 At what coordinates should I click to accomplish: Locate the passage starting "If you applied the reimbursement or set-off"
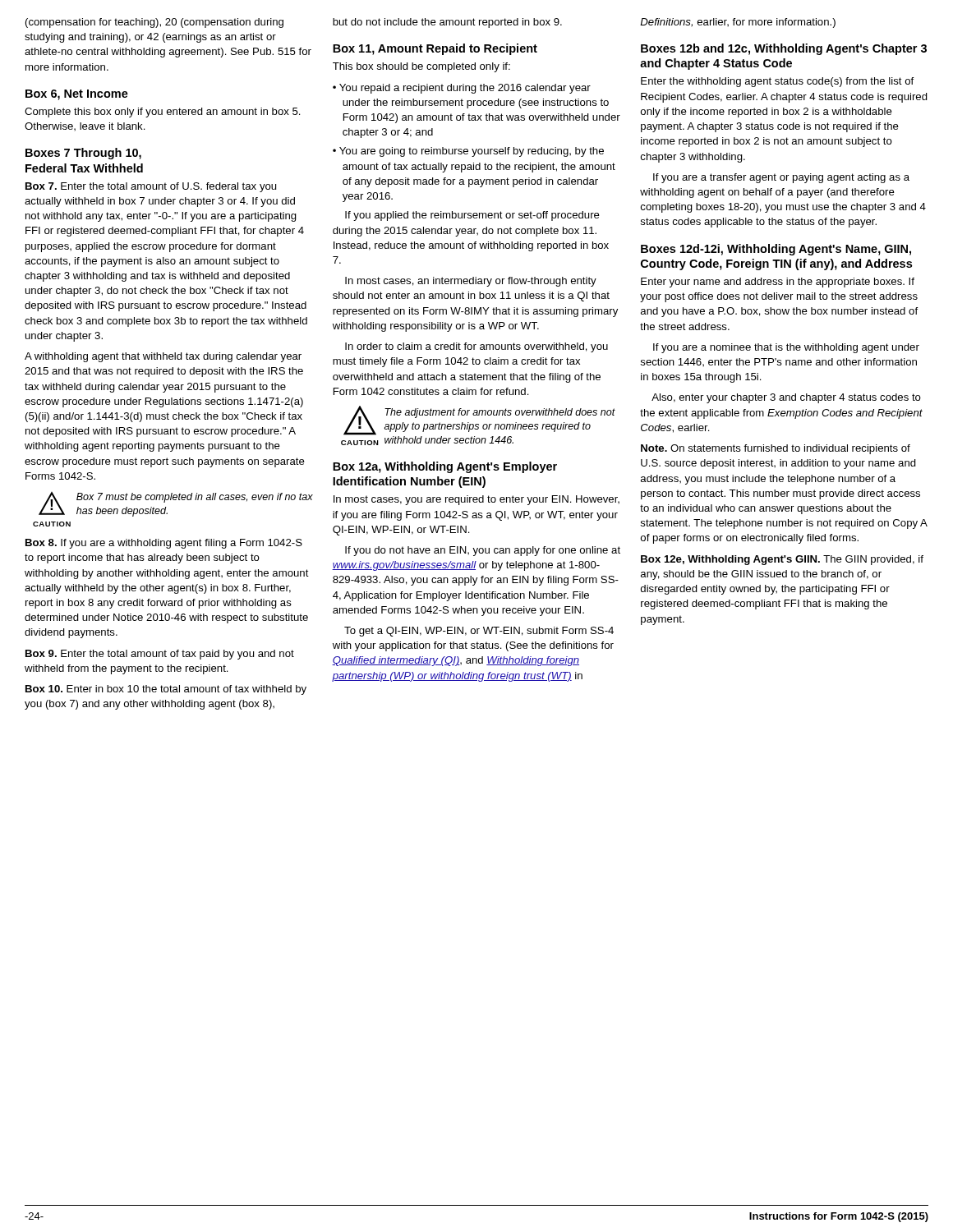click(477, 304)
